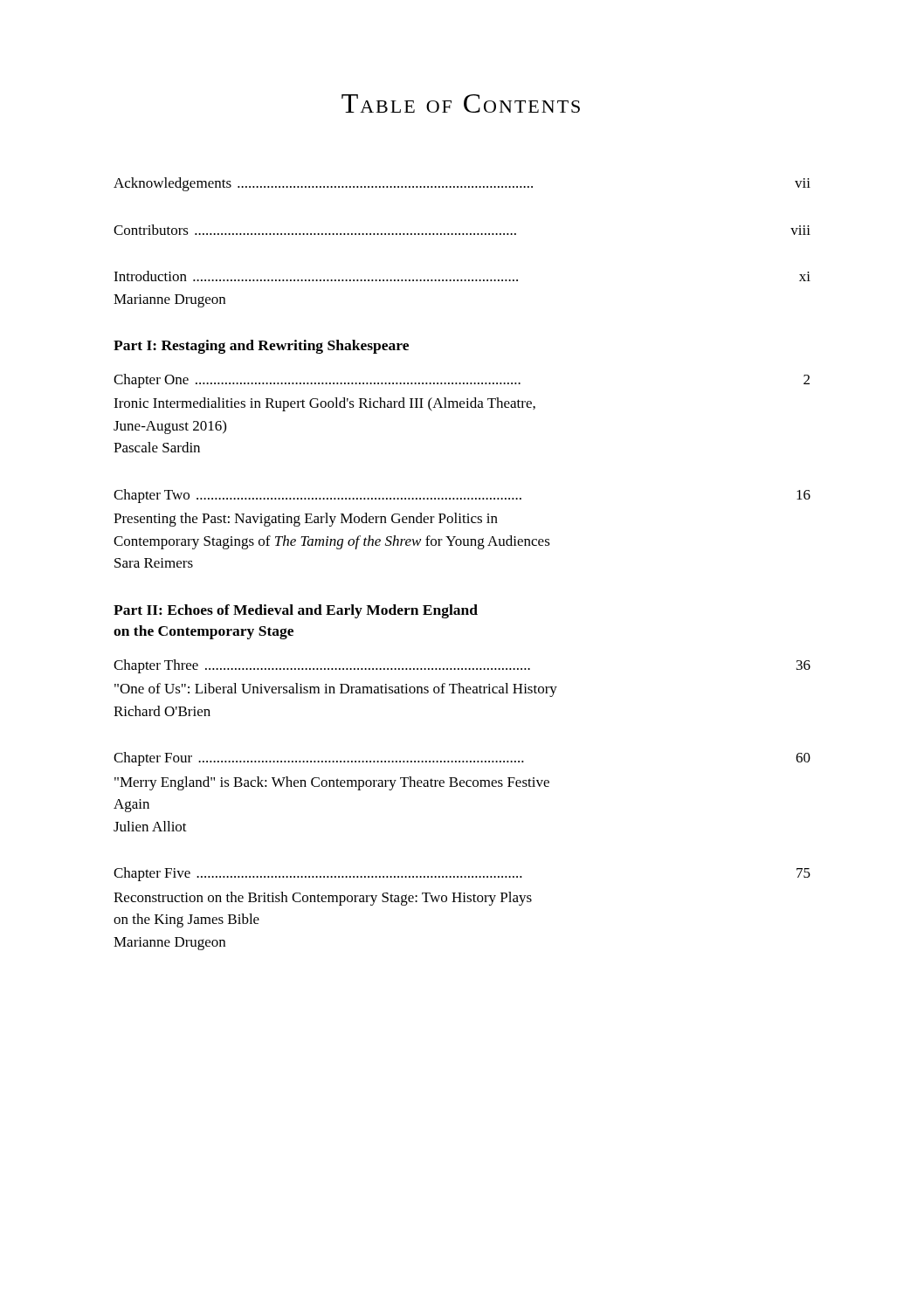This screenshot has width=924, height=1310.
Task: Locate the list item containing "Contributors ....................................................................................... viii"
Action: pos(462,230)
